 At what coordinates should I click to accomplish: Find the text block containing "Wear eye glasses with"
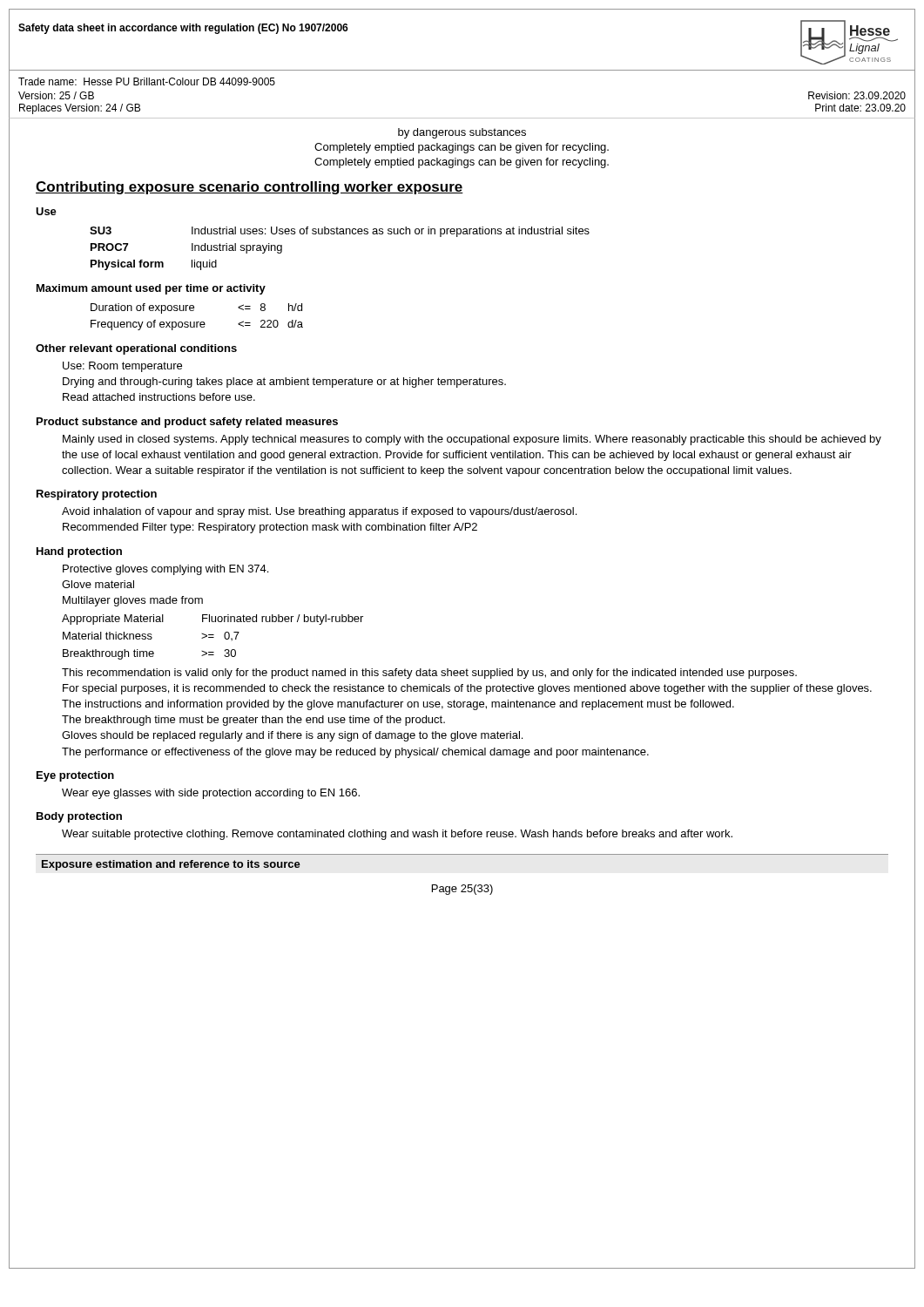click(x=211, y=792)
